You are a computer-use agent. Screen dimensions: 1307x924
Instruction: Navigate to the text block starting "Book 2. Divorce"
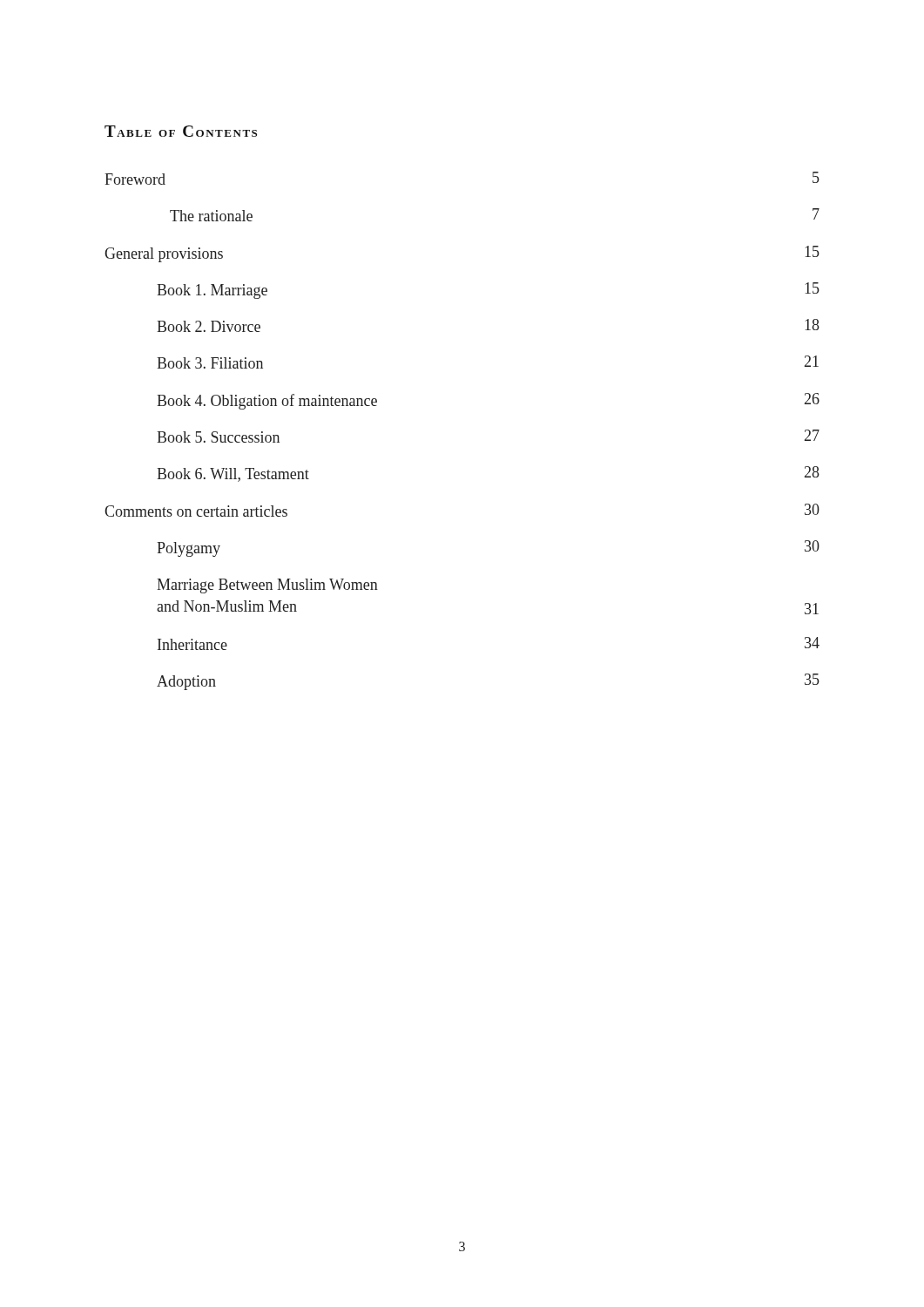pyautogui.click(x=214, y=325)
